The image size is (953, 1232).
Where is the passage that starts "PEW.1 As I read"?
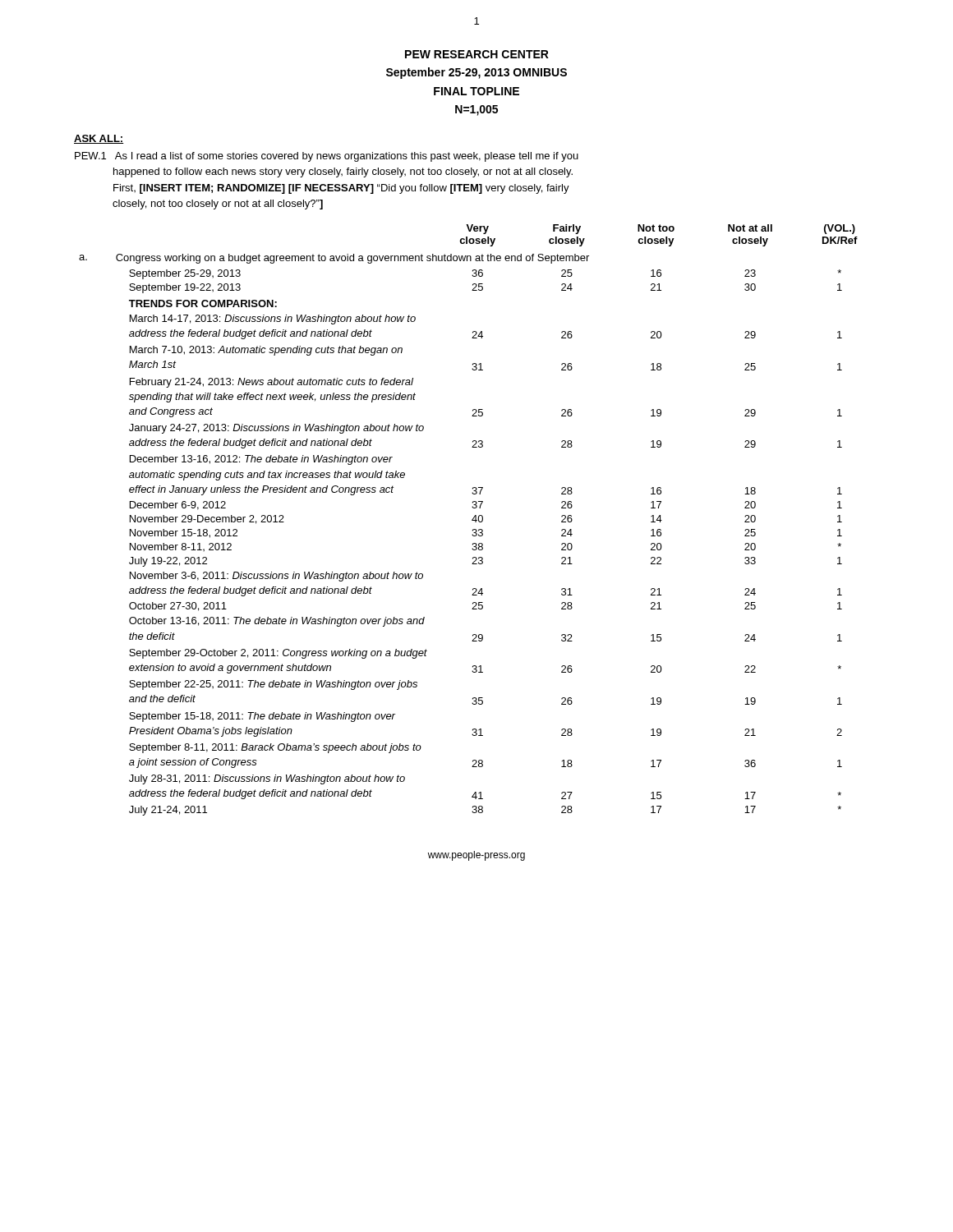tap(326, 179)
